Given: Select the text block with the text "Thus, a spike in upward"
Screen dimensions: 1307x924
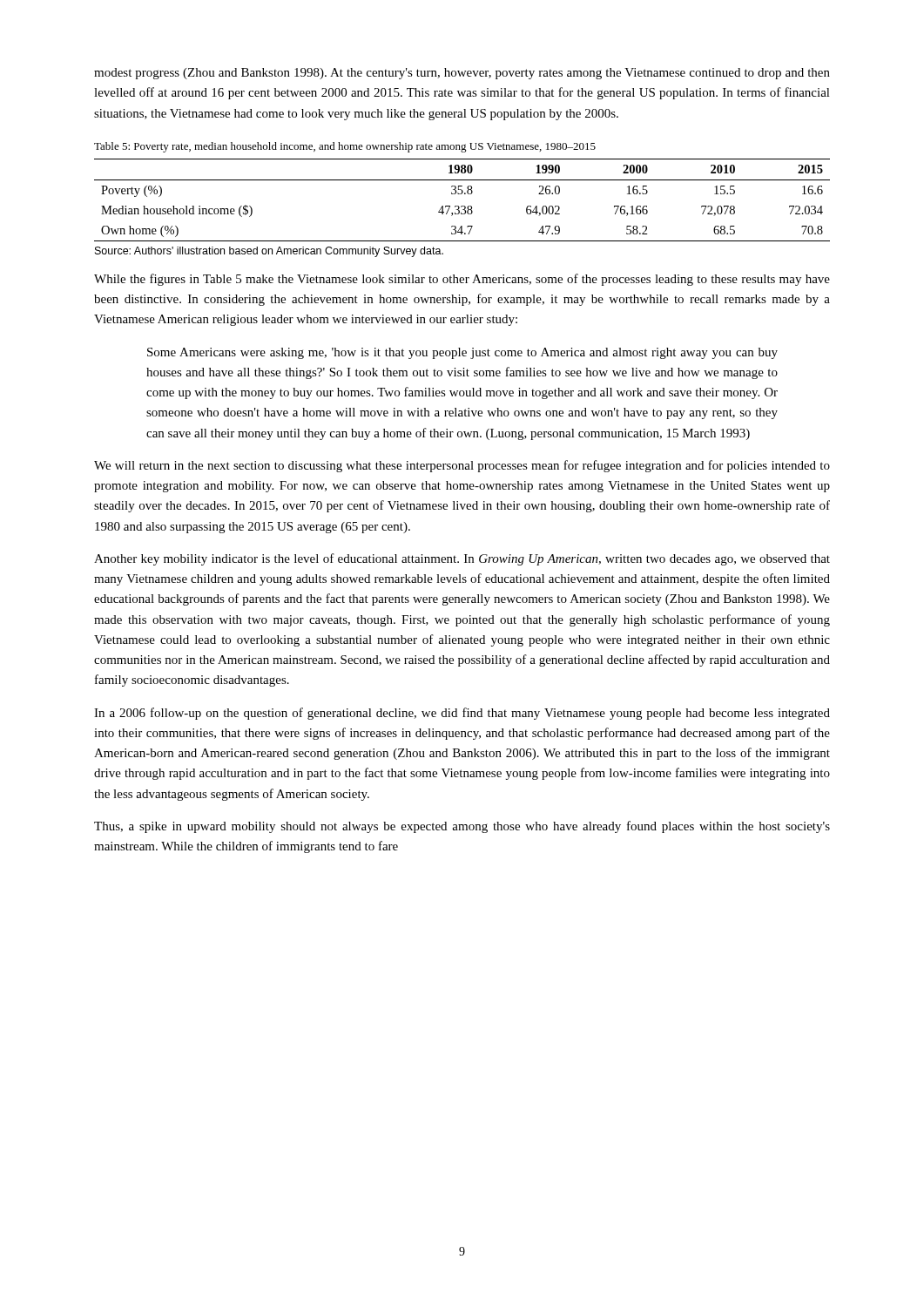Looking at the screenshot, I should point(462,836).
